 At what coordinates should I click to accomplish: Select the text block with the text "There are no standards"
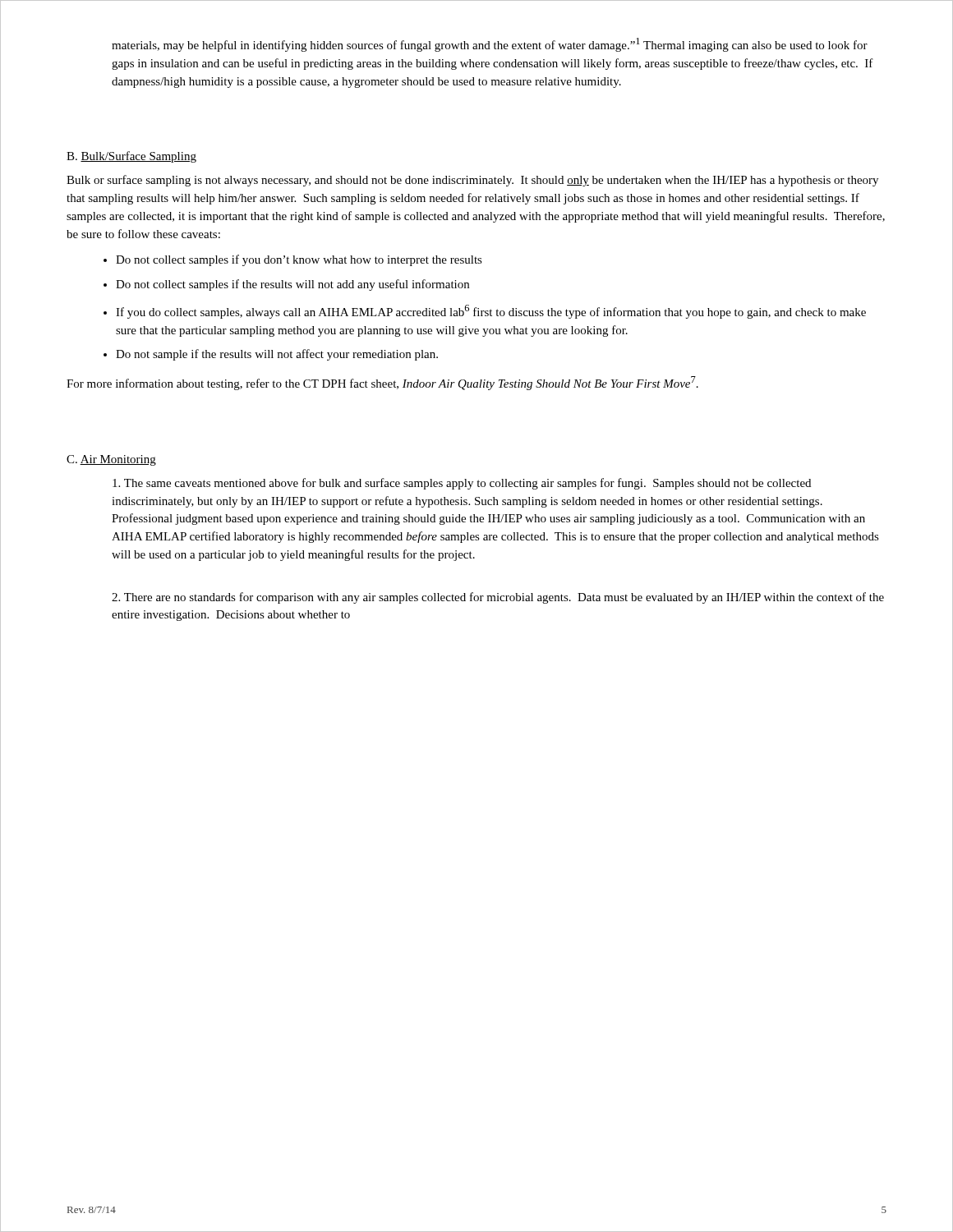[x=498, y=606]
